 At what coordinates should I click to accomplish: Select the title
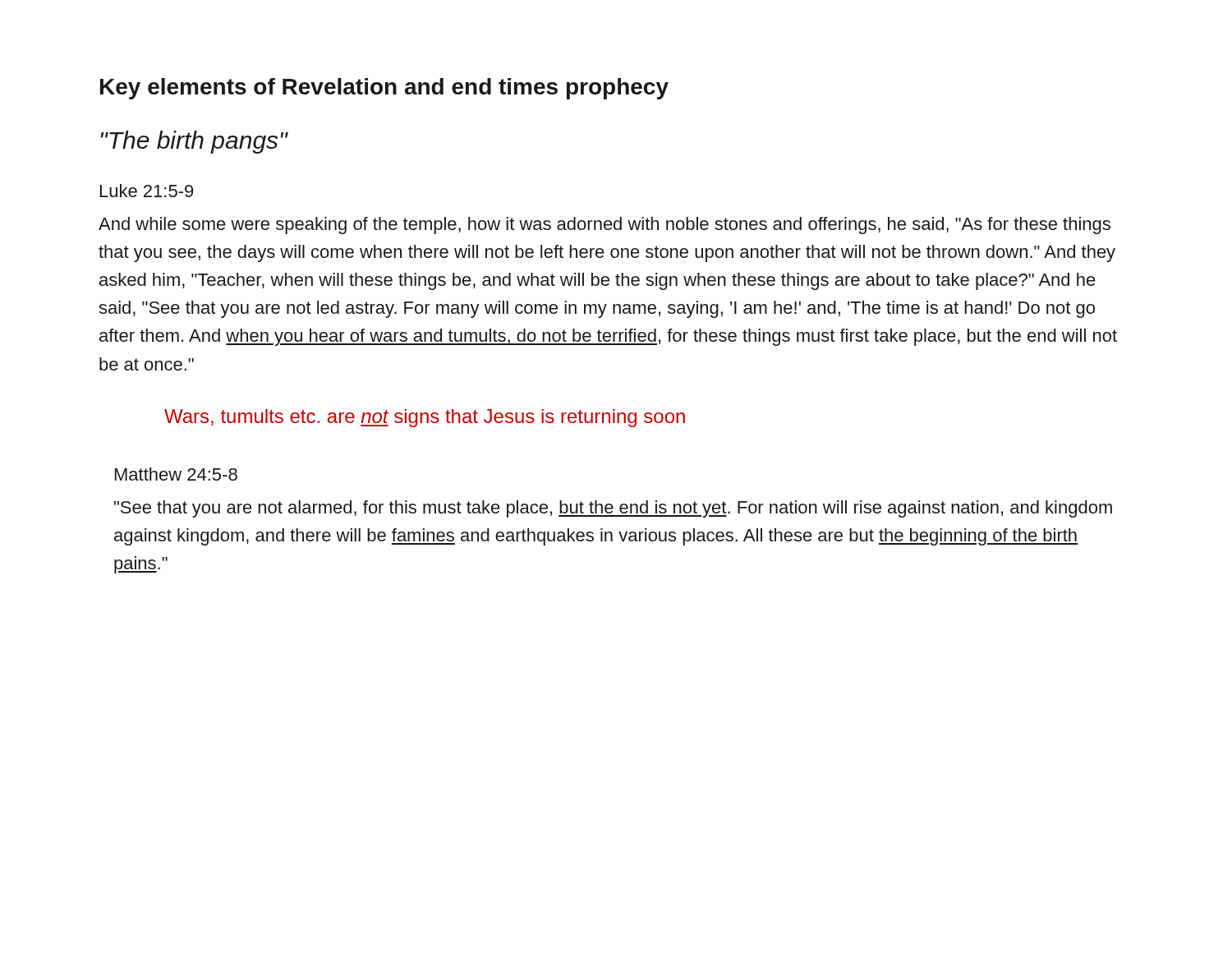click(x=193, y=140)
